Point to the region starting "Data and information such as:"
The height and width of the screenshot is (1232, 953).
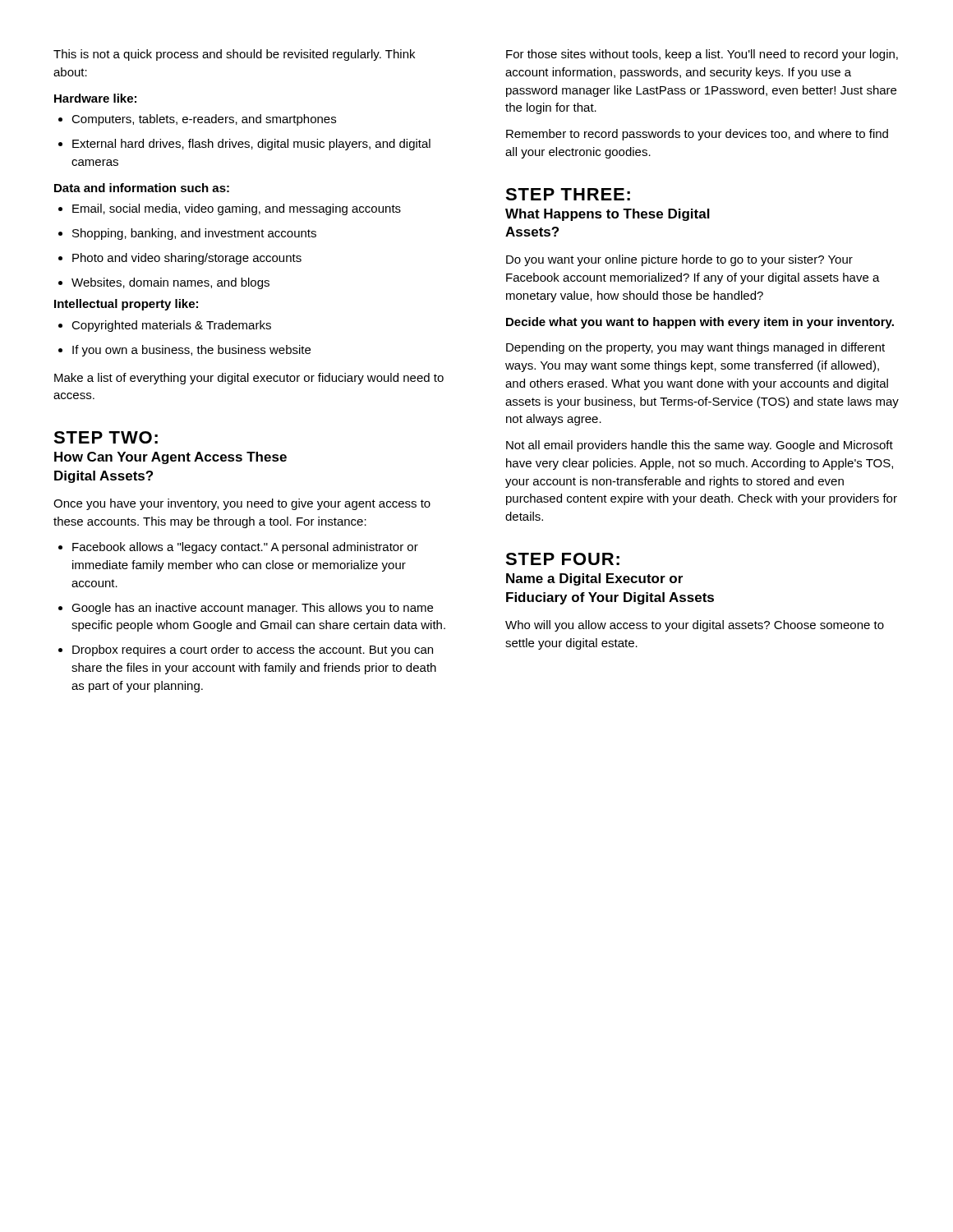[x=142, y=187]
